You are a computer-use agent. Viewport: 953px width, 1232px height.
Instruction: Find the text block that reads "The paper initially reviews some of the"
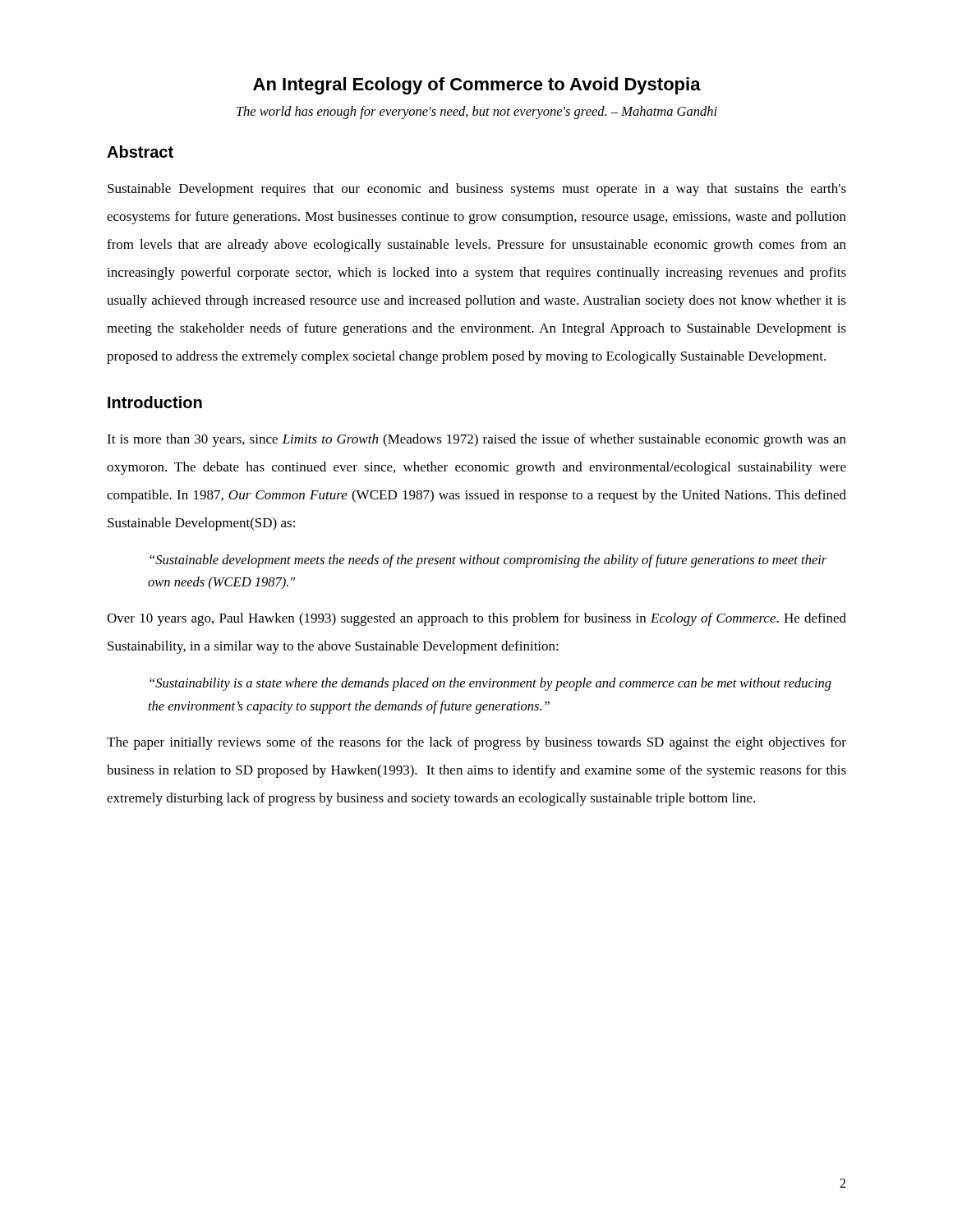pyautogui.click(x=476, y=770)
